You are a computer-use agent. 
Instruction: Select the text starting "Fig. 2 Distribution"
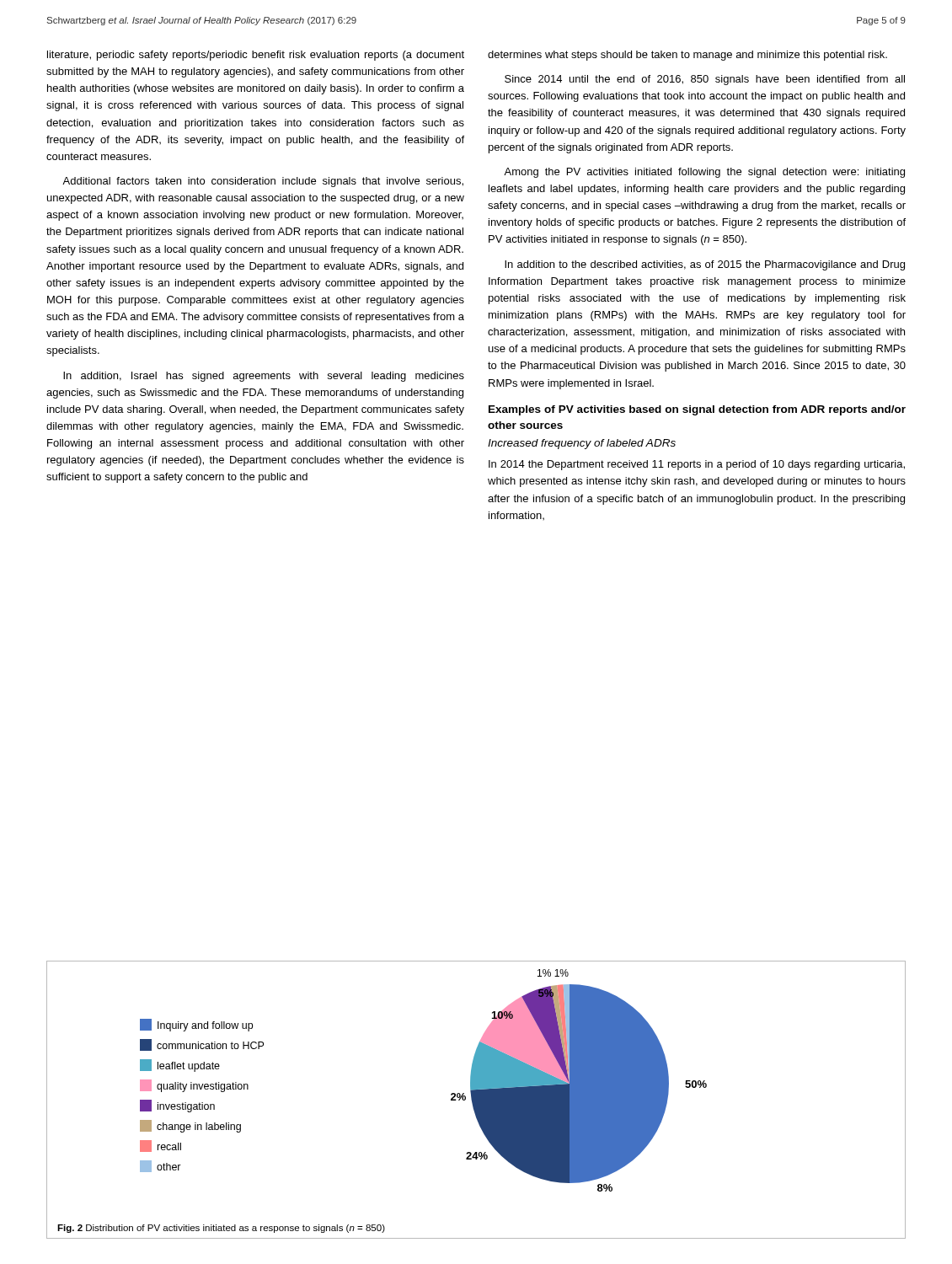pyautogui.click(x=221, y=1228)
